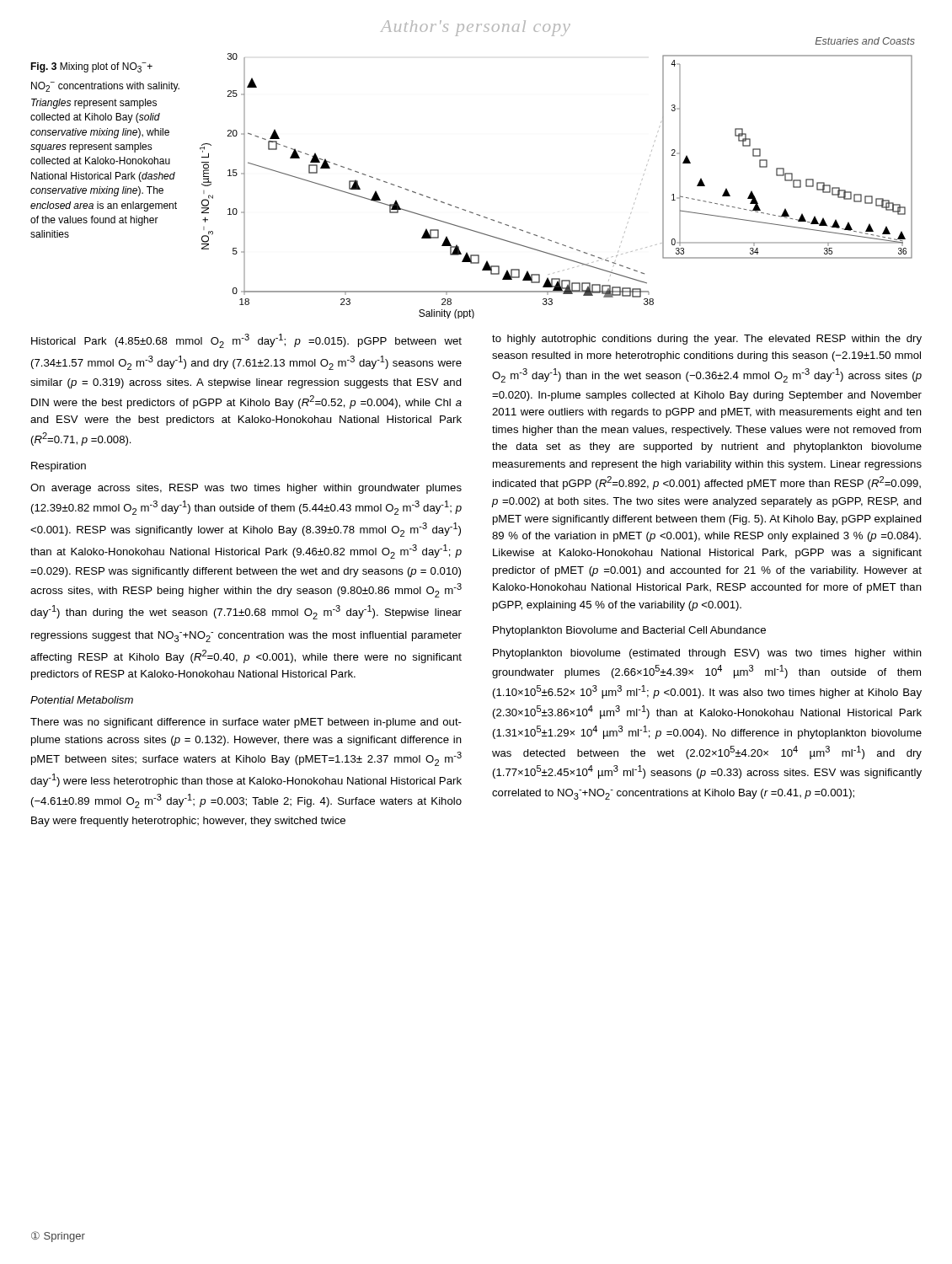
Task: Navigate to the region starting "to highly autotrophic conditions during the year. The"
Action: click(x=707, y=471)
